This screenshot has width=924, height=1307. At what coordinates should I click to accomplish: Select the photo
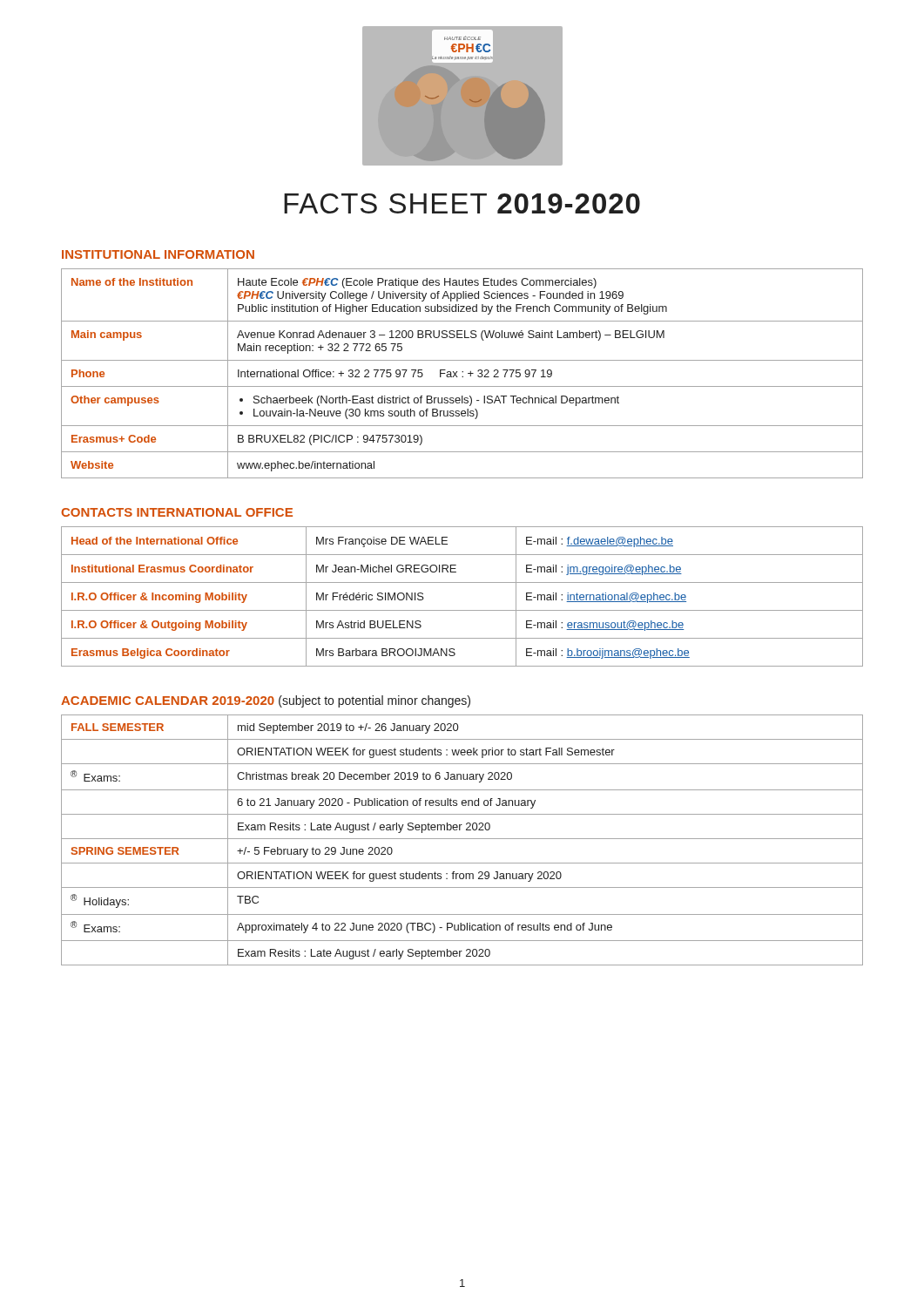[462, 97]
